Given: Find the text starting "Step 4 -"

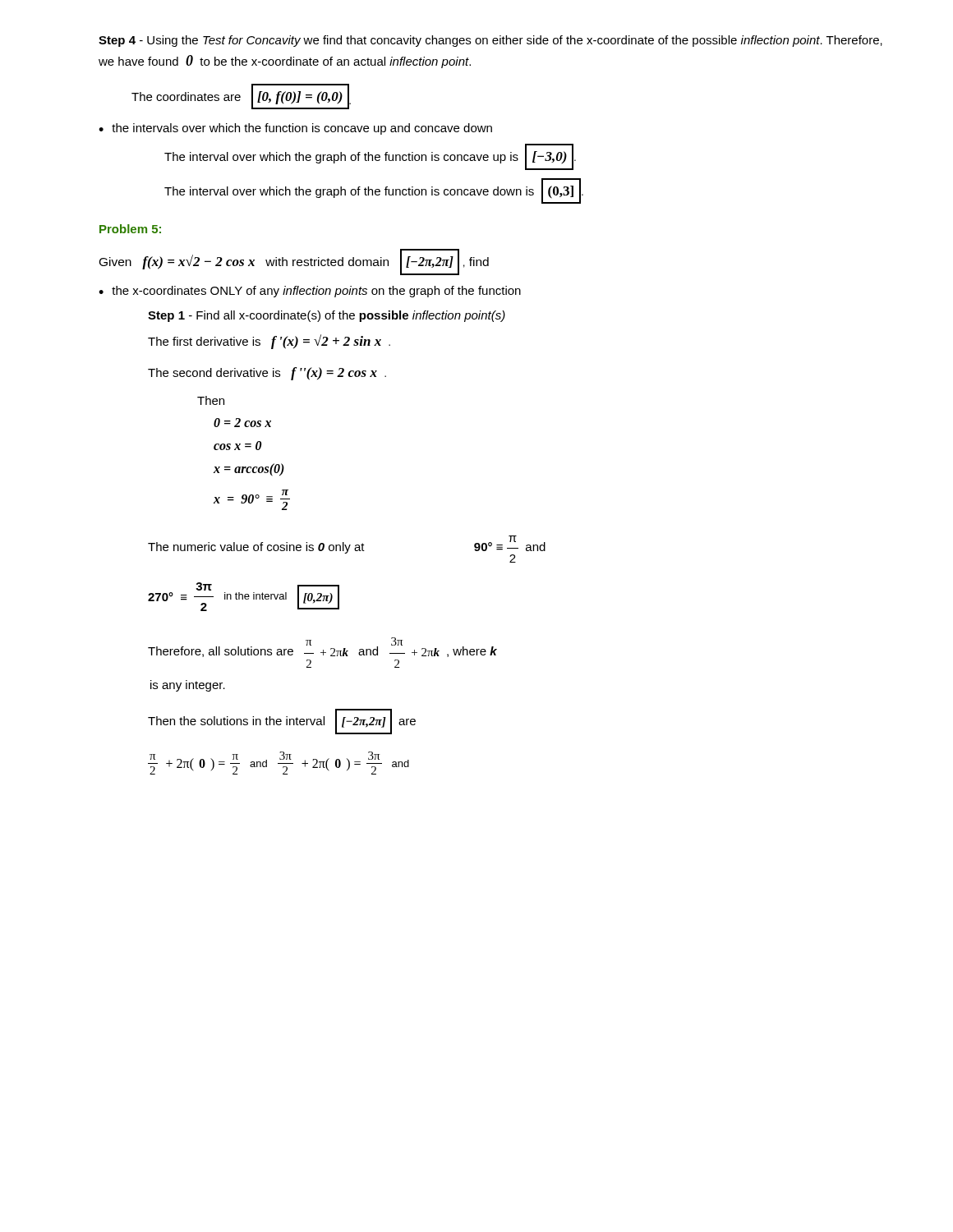Looking at the screenshot, I should tap(491, 51).
